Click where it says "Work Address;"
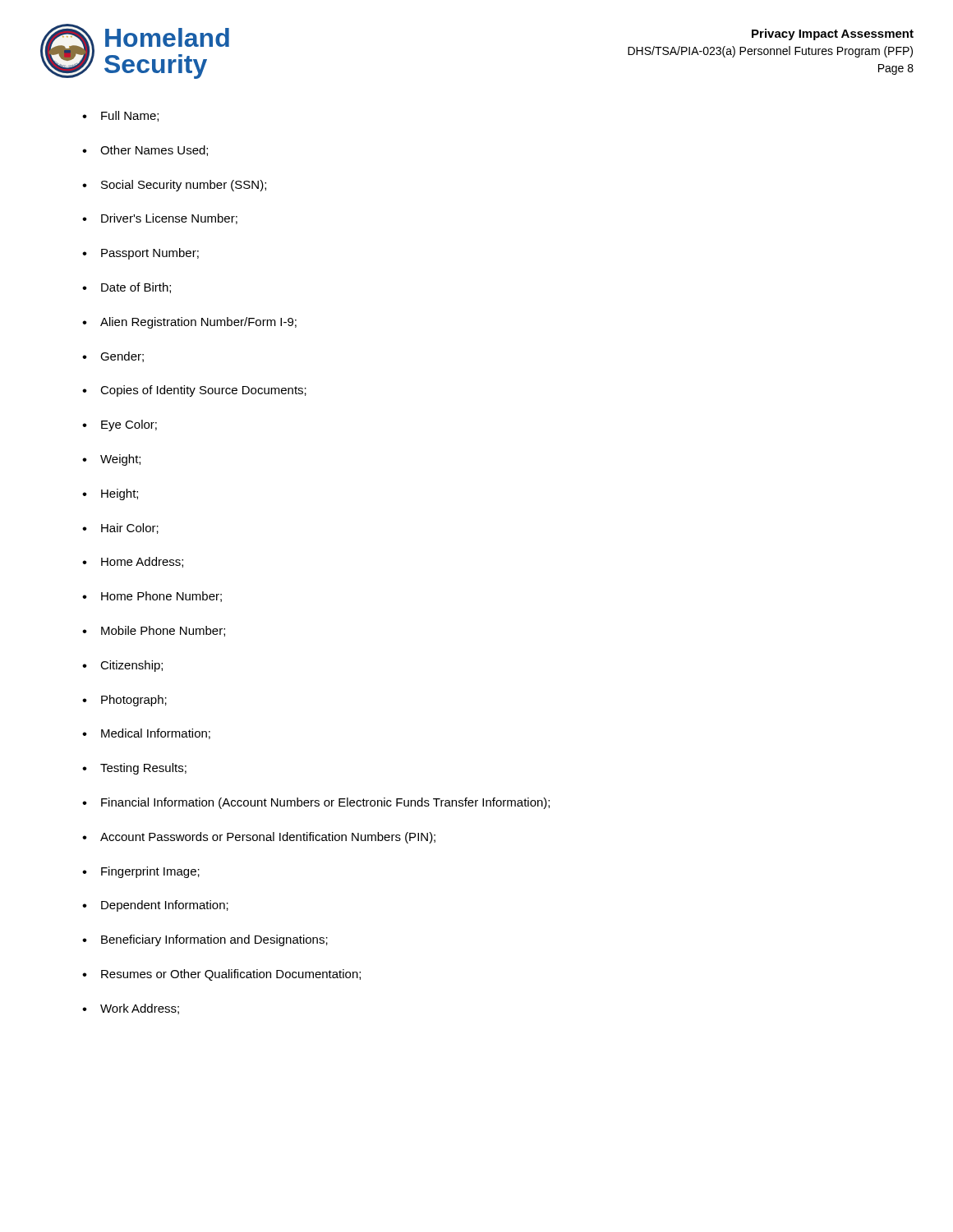The image size is (953, 1232). [140, 1008]
